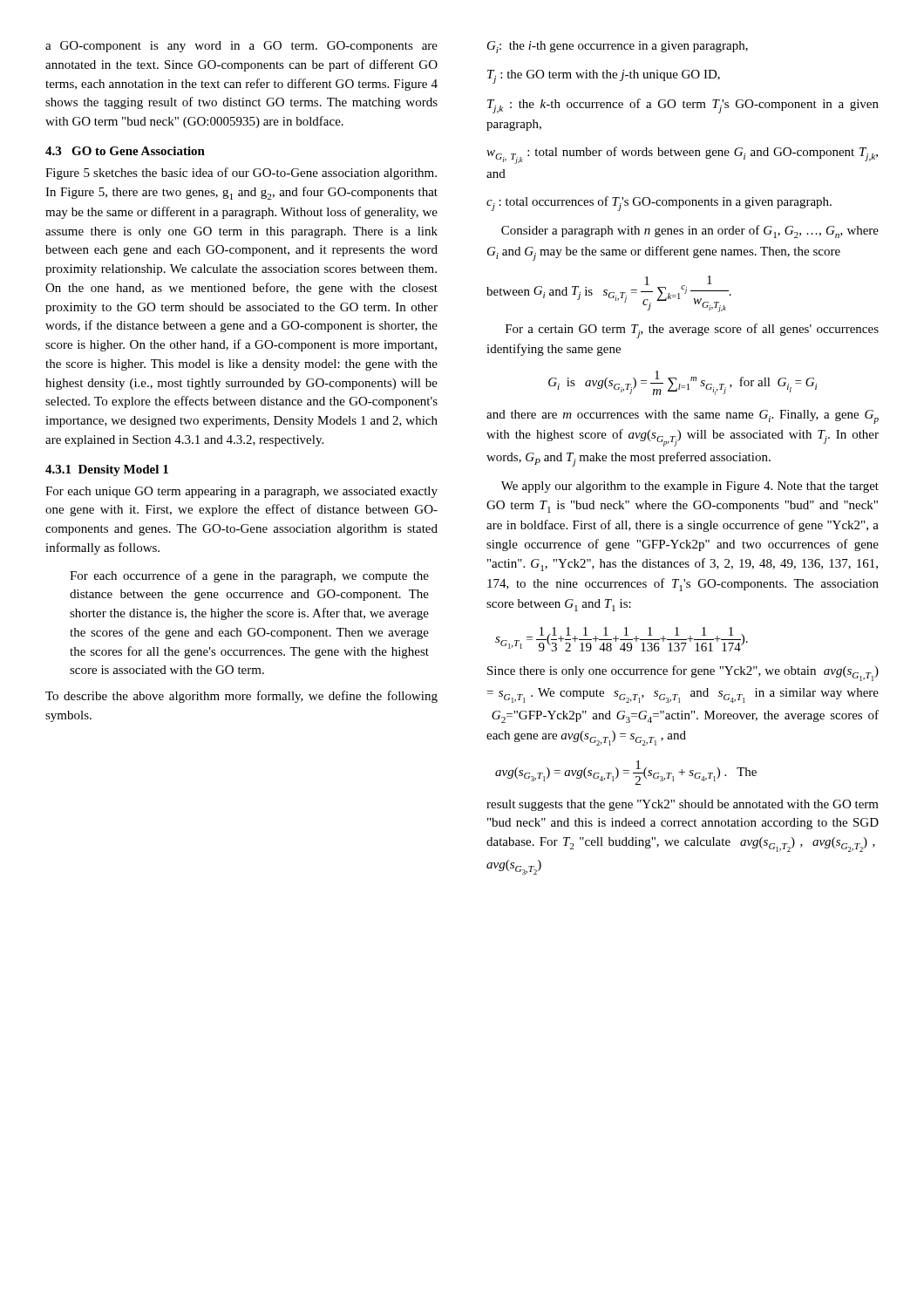Image resolution: width=924 pixels, height=1308 pixels.
Task: Locate the text block that says "For each unique GO term appearing in"
Action: click(x=241, y=519)
